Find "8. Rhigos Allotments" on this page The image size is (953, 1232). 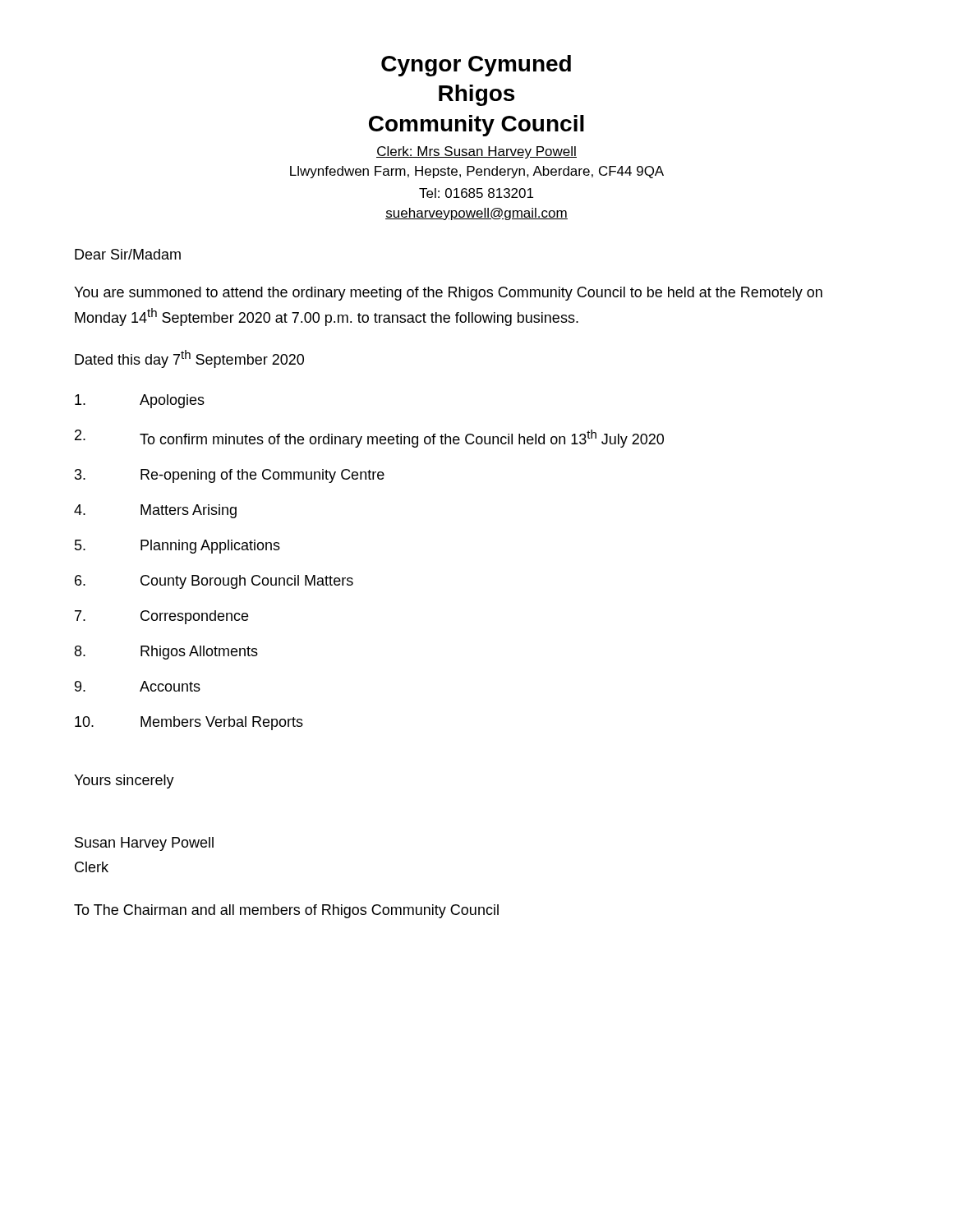(166, 651)
